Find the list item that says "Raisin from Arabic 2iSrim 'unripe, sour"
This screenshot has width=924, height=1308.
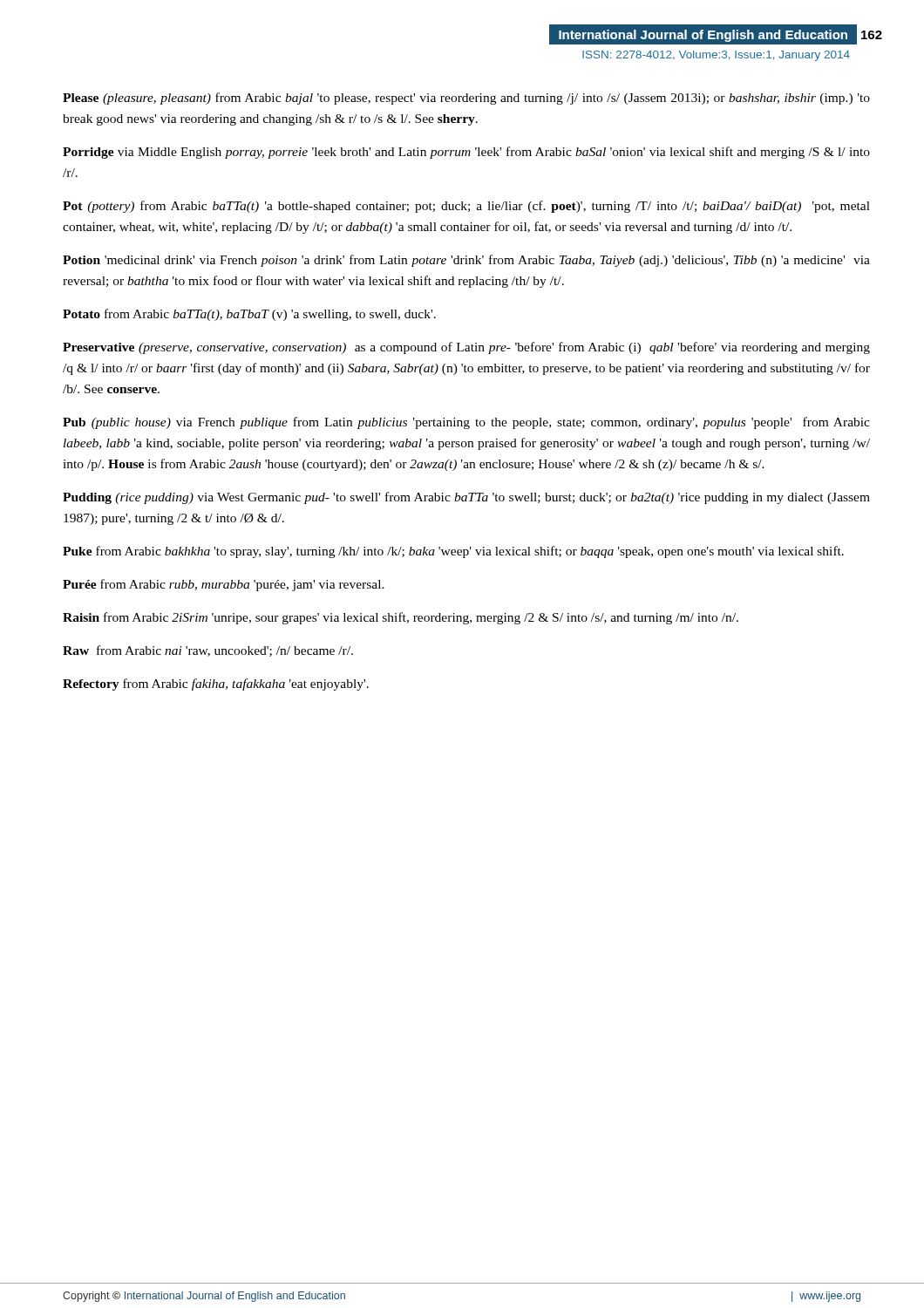(401, 617)
